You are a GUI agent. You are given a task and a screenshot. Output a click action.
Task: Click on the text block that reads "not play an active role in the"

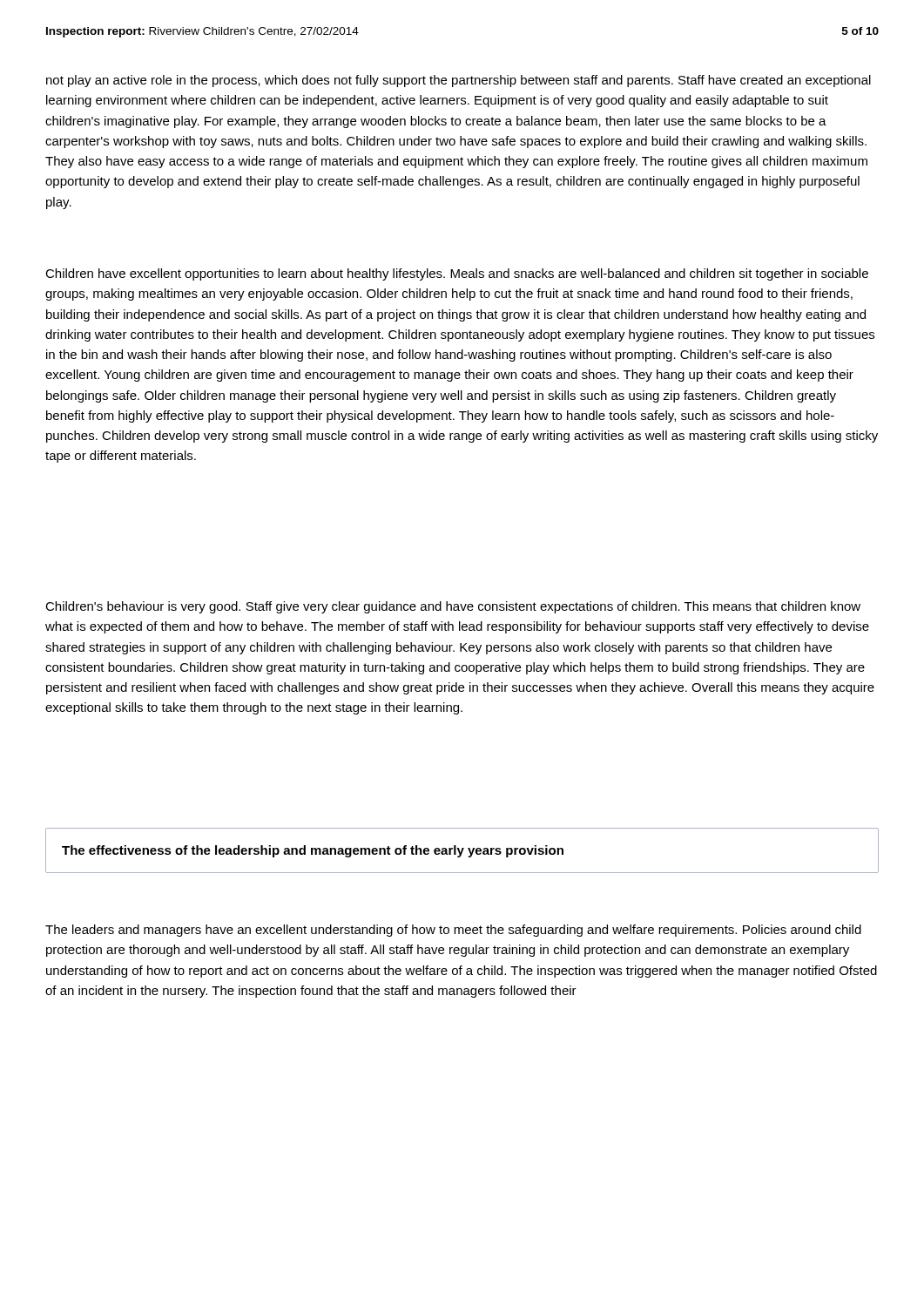[x=458, y=141]
